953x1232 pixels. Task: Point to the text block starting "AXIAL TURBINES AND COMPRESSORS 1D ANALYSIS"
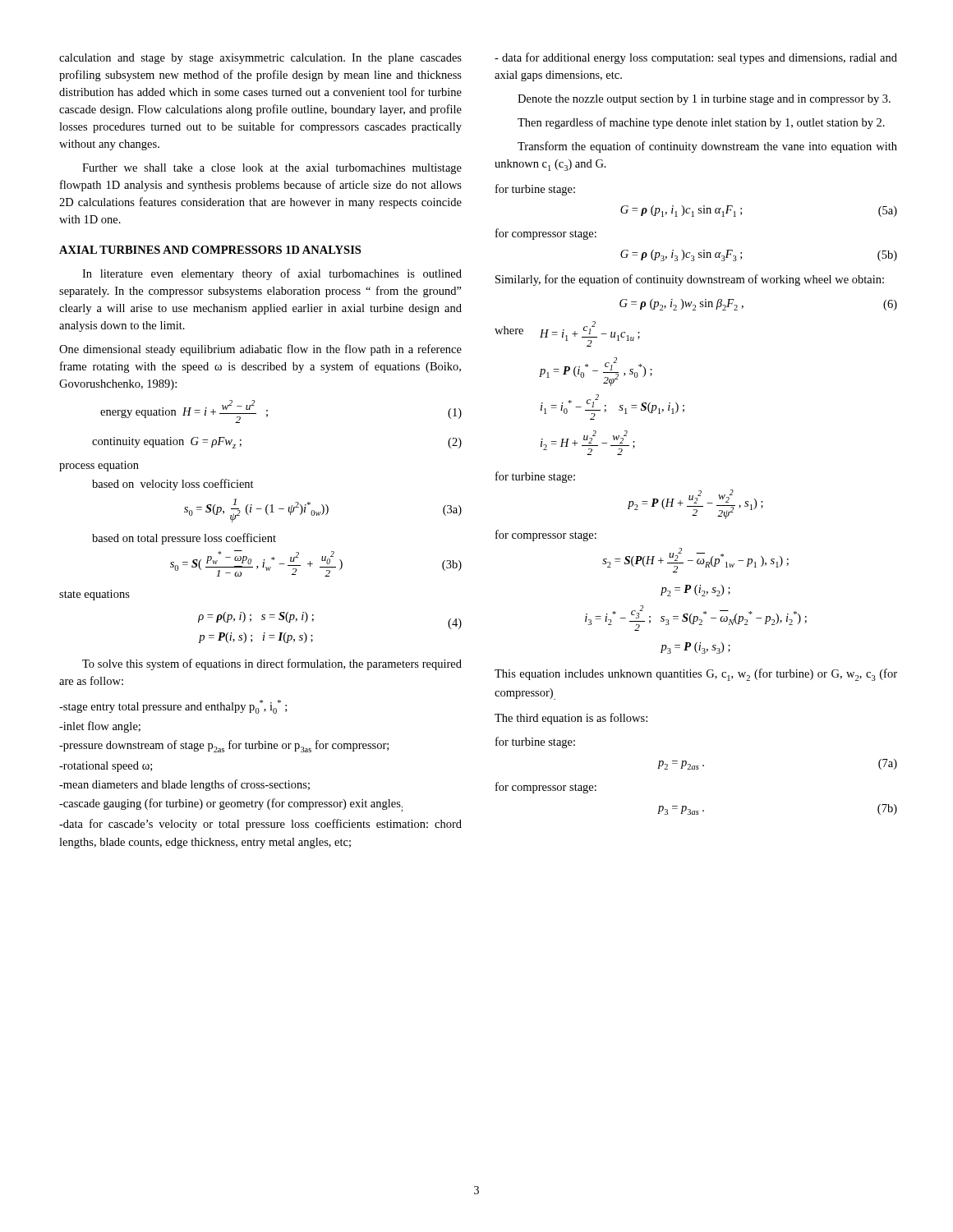click(x=260, y=250)
